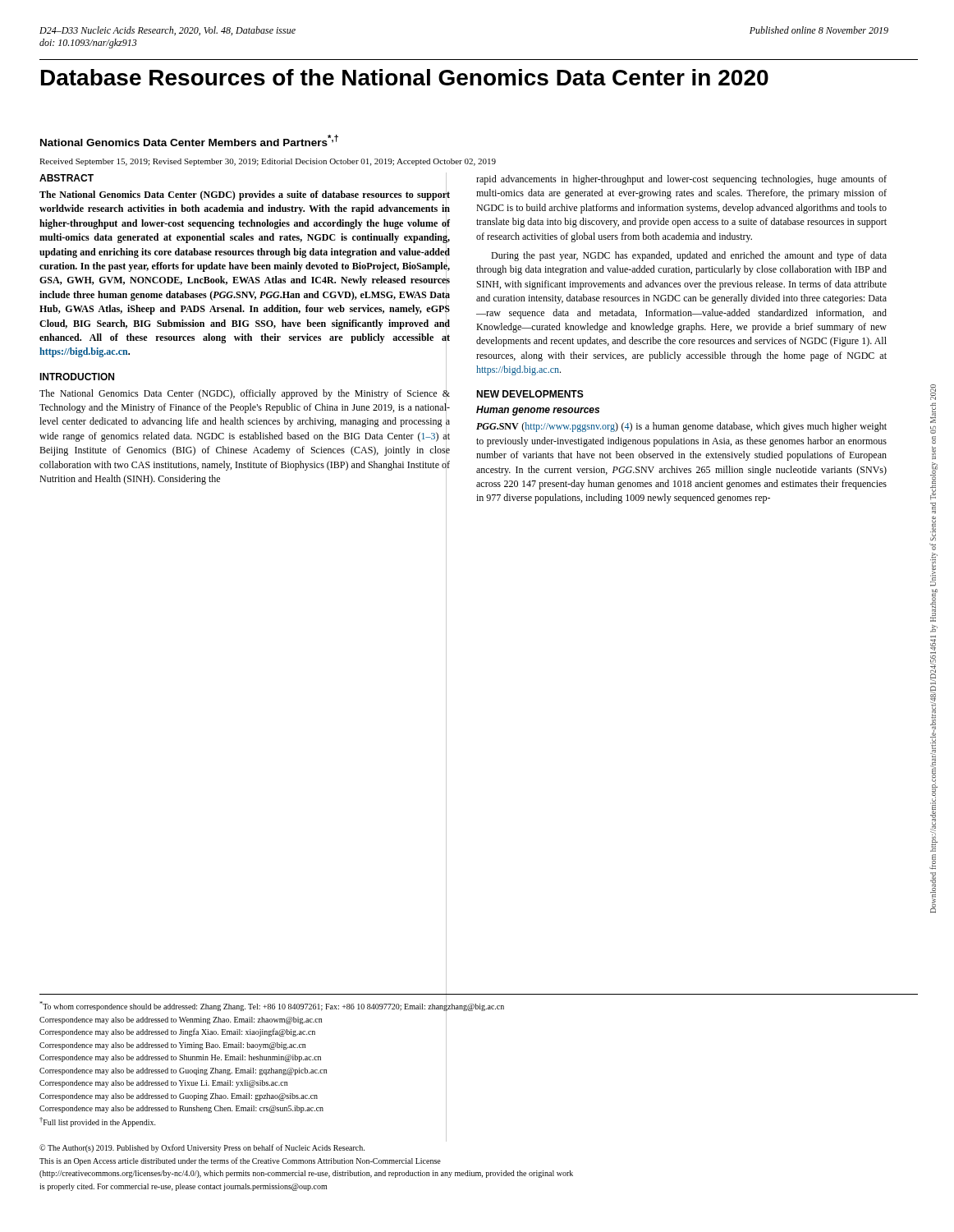The height and width of the screenshot is (1232, 954).
Task: Point to the block starting "National Genomics Data Center Members and Partners*,†"
Action: (x=189, y=141)
